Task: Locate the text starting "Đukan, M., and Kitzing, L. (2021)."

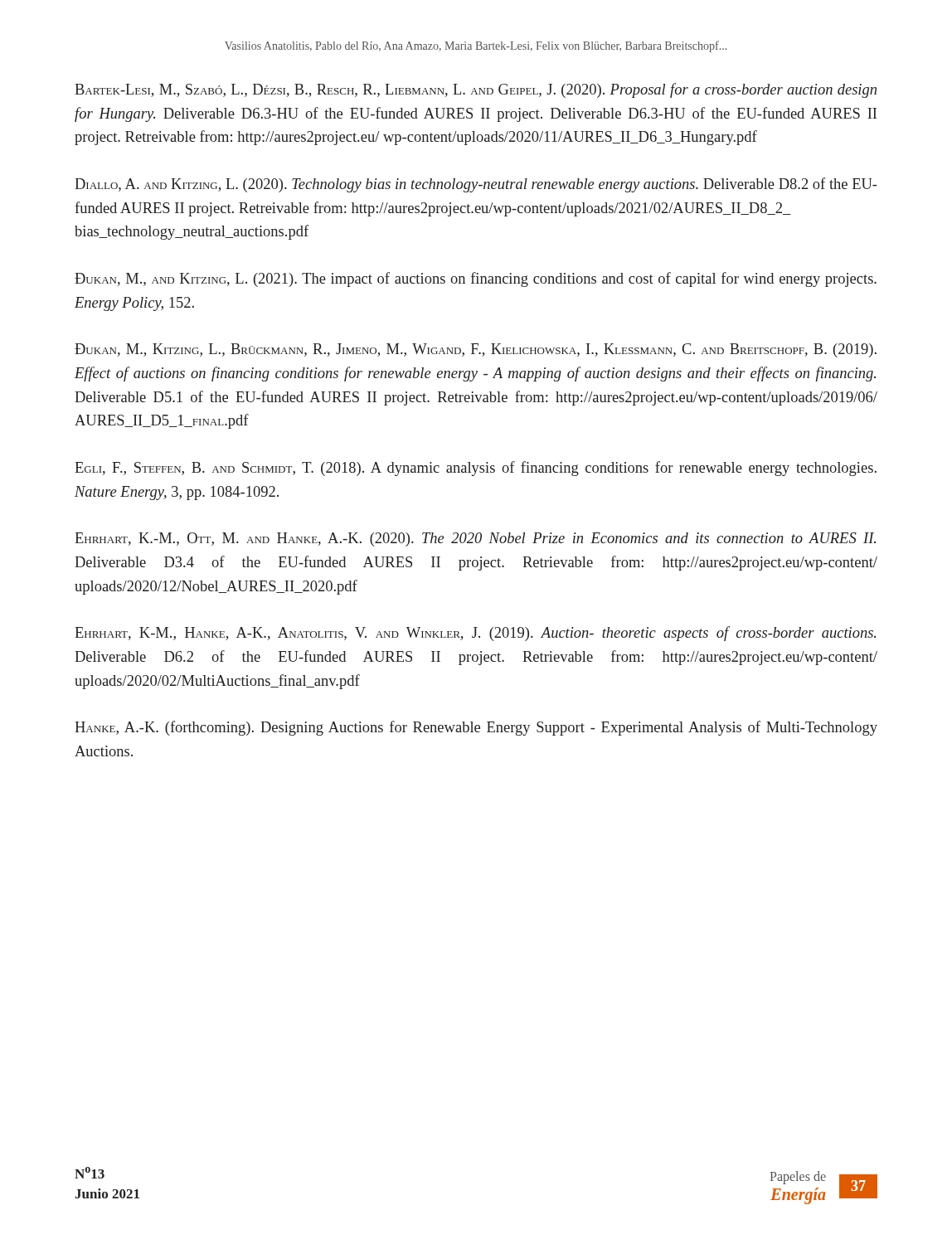Action: point(476,291)
